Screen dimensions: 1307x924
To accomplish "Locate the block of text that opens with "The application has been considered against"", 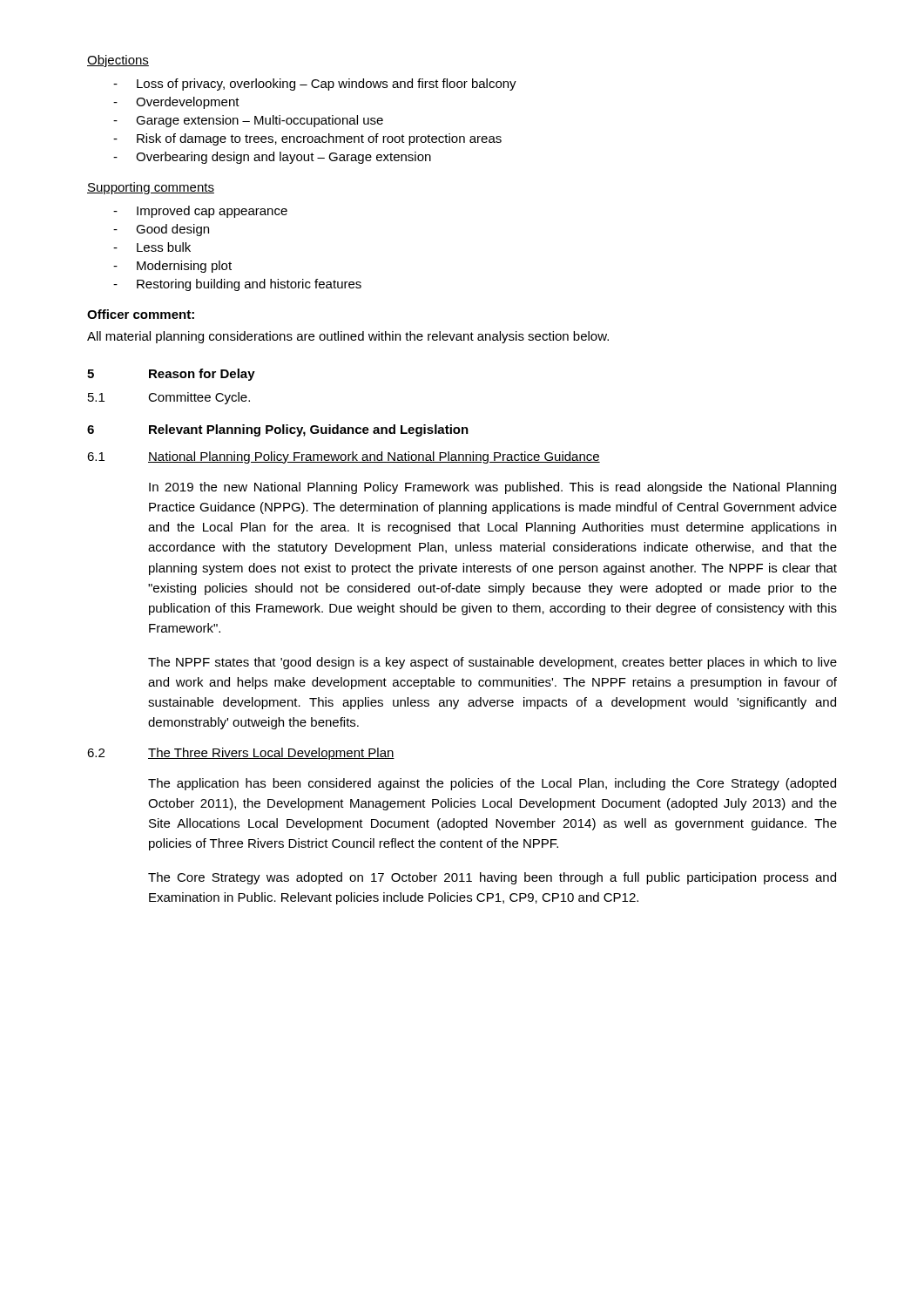I will tap(492, 840).
